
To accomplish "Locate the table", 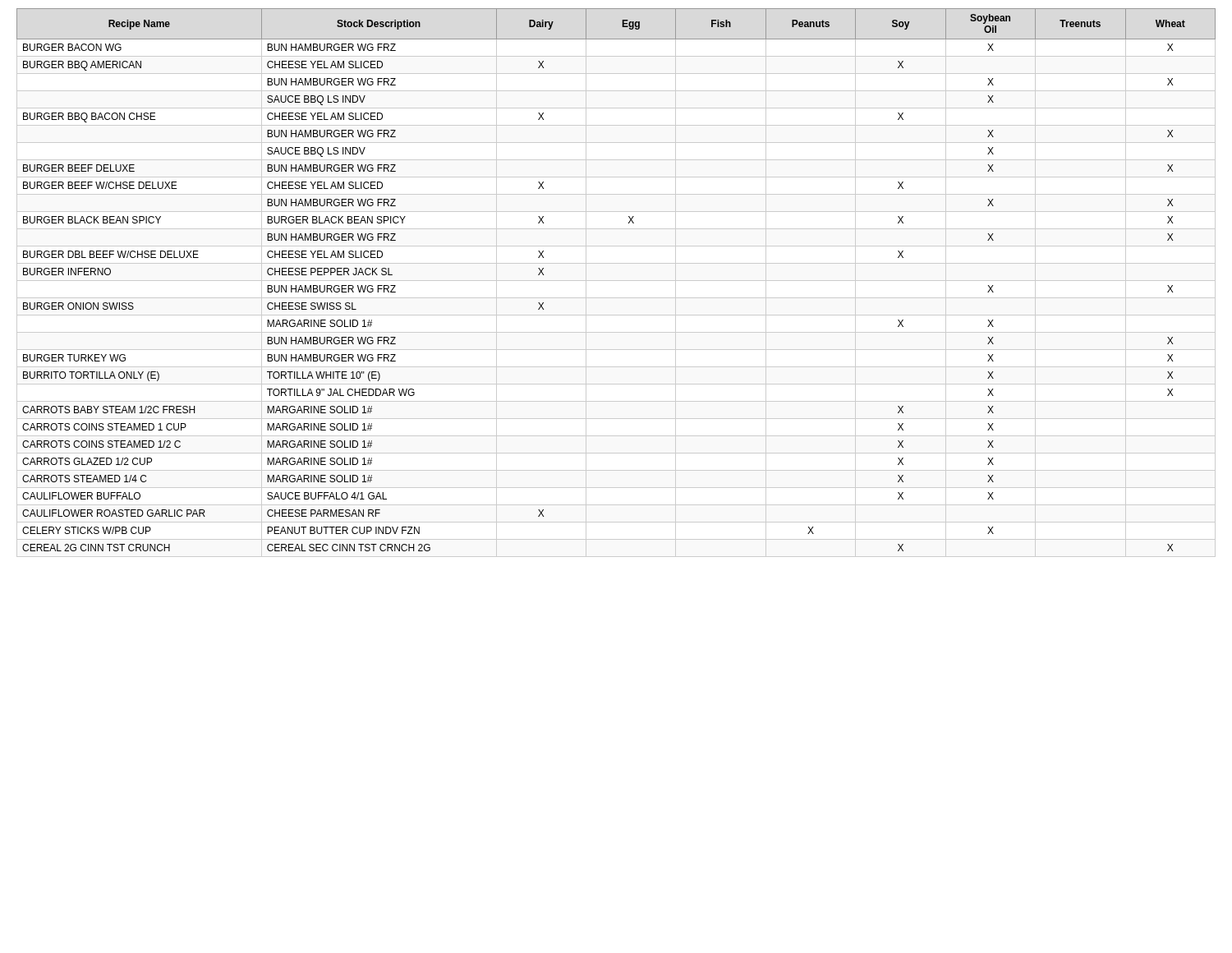I will (616, 283).
